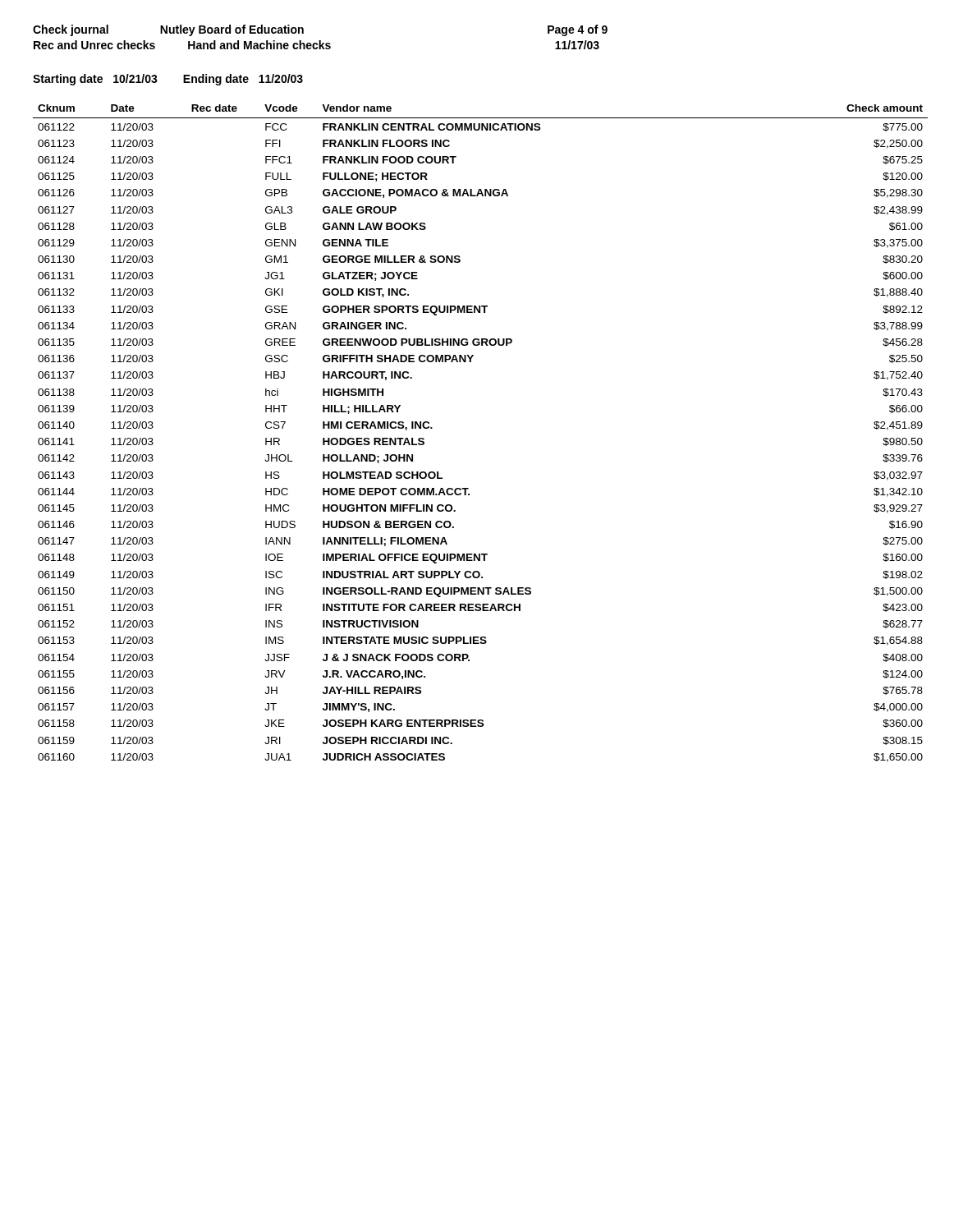Find the table that mentions "GENNA TILE"
Viewport: 954px width, 1232px height.
[481, 432]
